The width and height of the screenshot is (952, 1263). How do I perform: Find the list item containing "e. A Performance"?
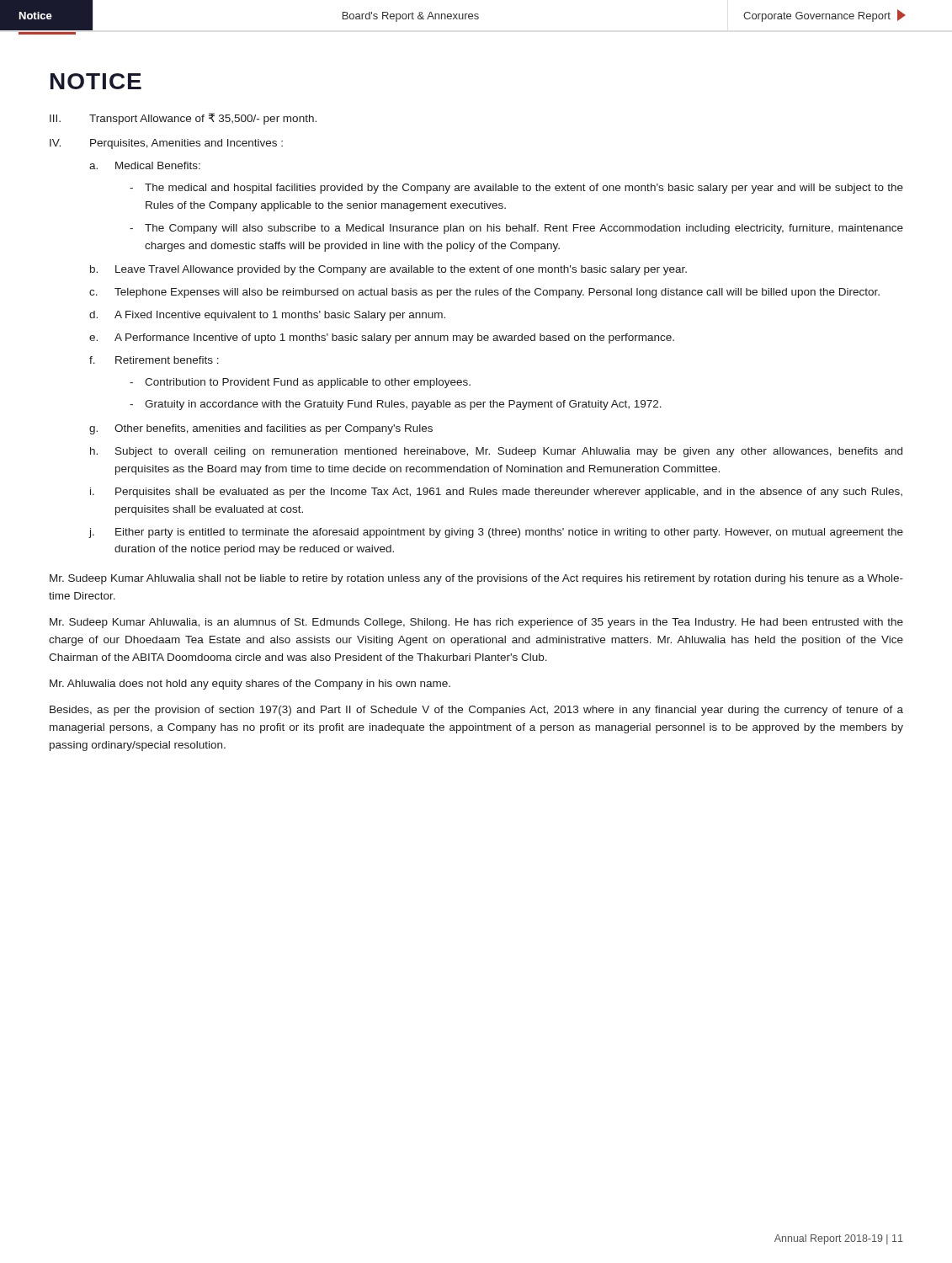382,338
